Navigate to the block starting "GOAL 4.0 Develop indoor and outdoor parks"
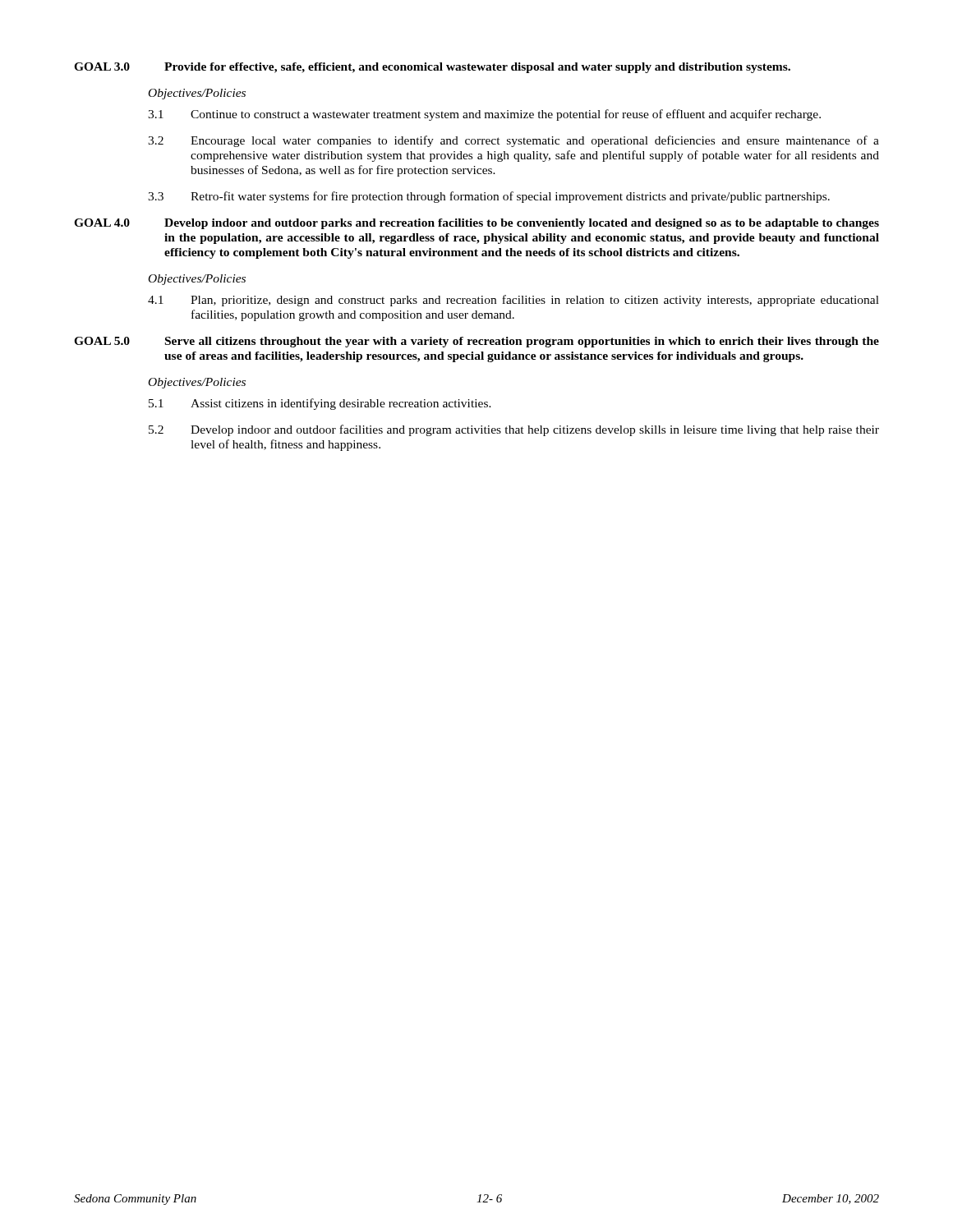Screen dimensions: 1232x953 point(476,237)
